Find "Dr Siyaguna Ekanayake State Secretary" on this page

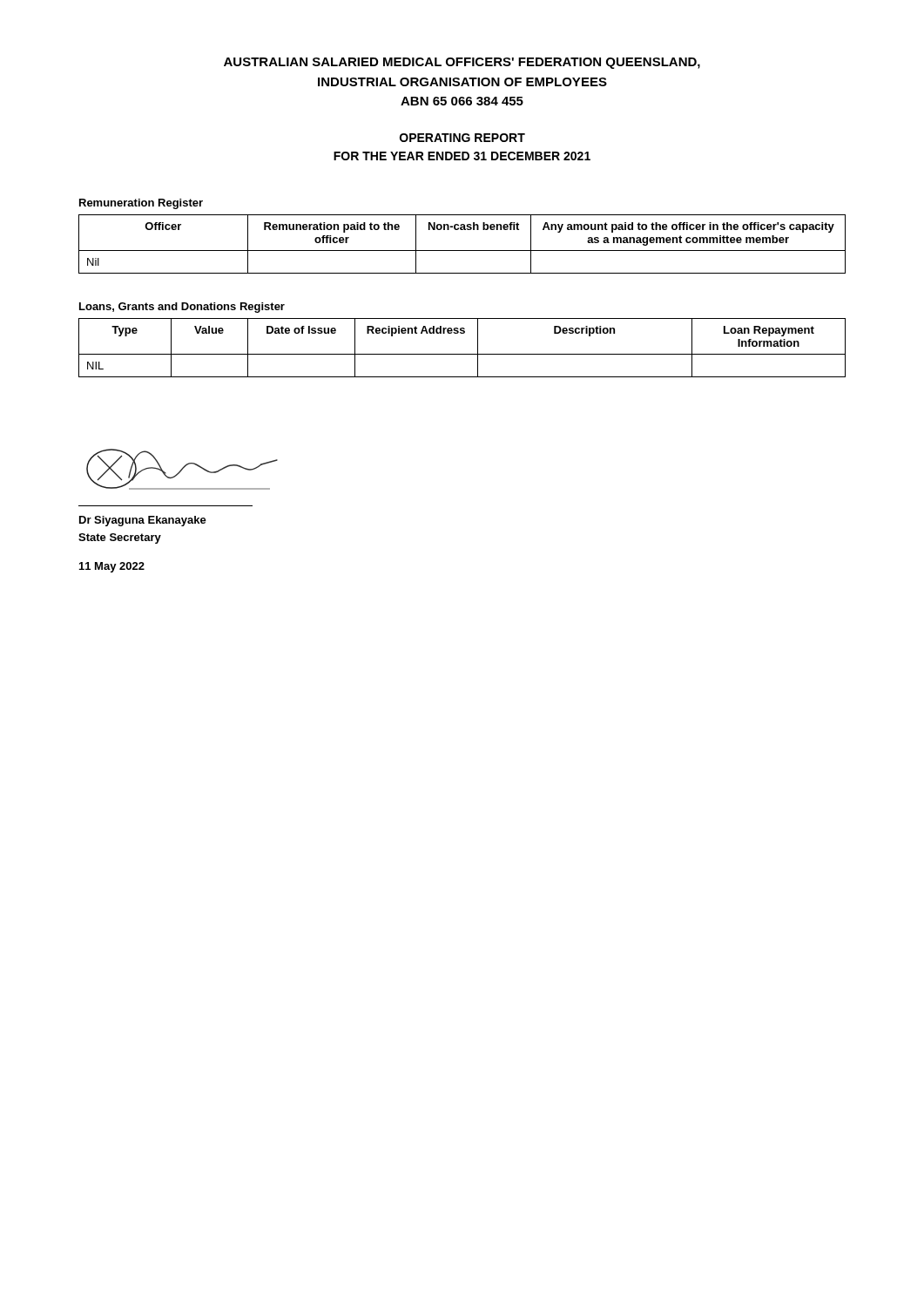[142, 528]
